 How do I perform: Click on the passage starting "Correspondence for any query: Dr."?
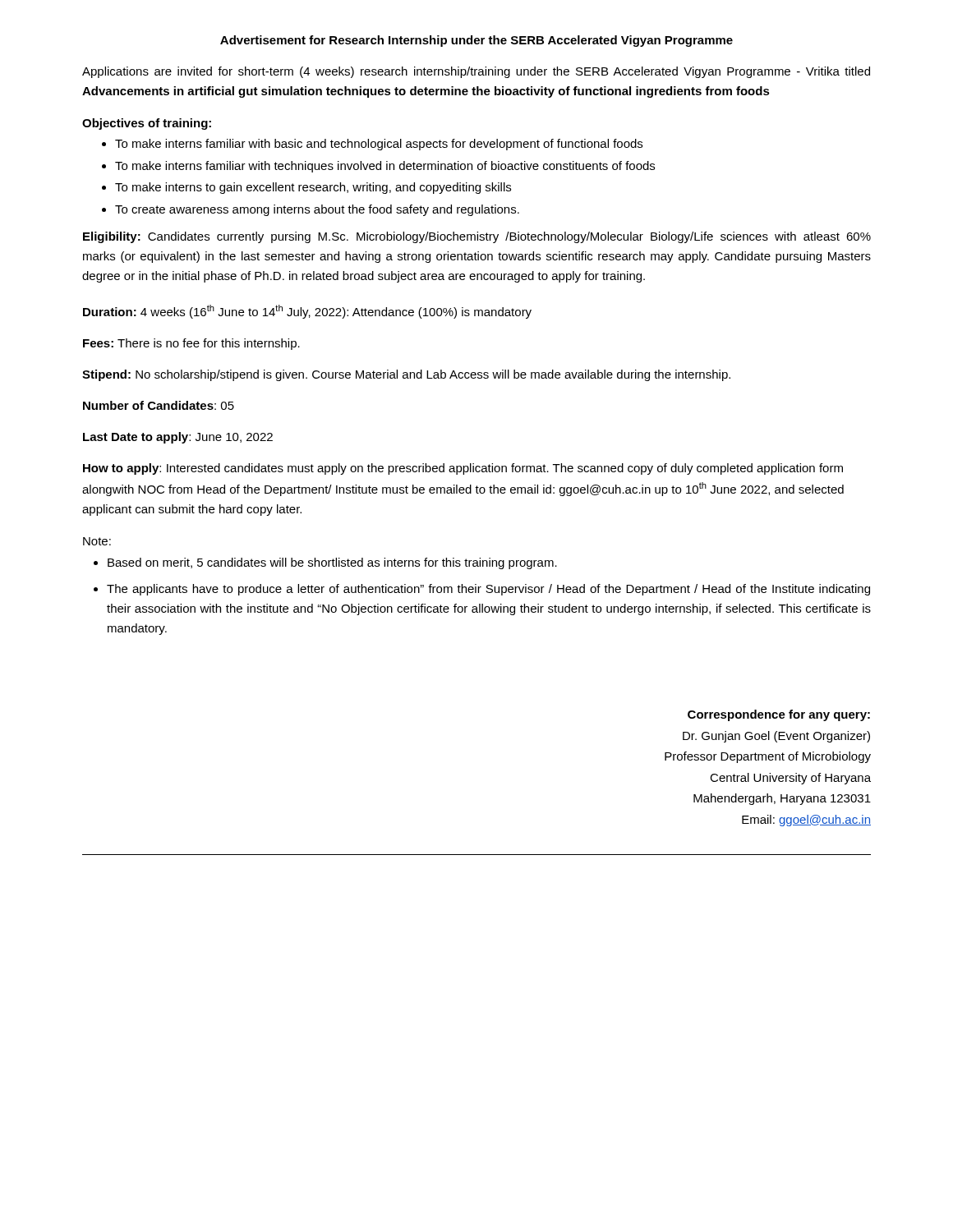coord(767,766)
